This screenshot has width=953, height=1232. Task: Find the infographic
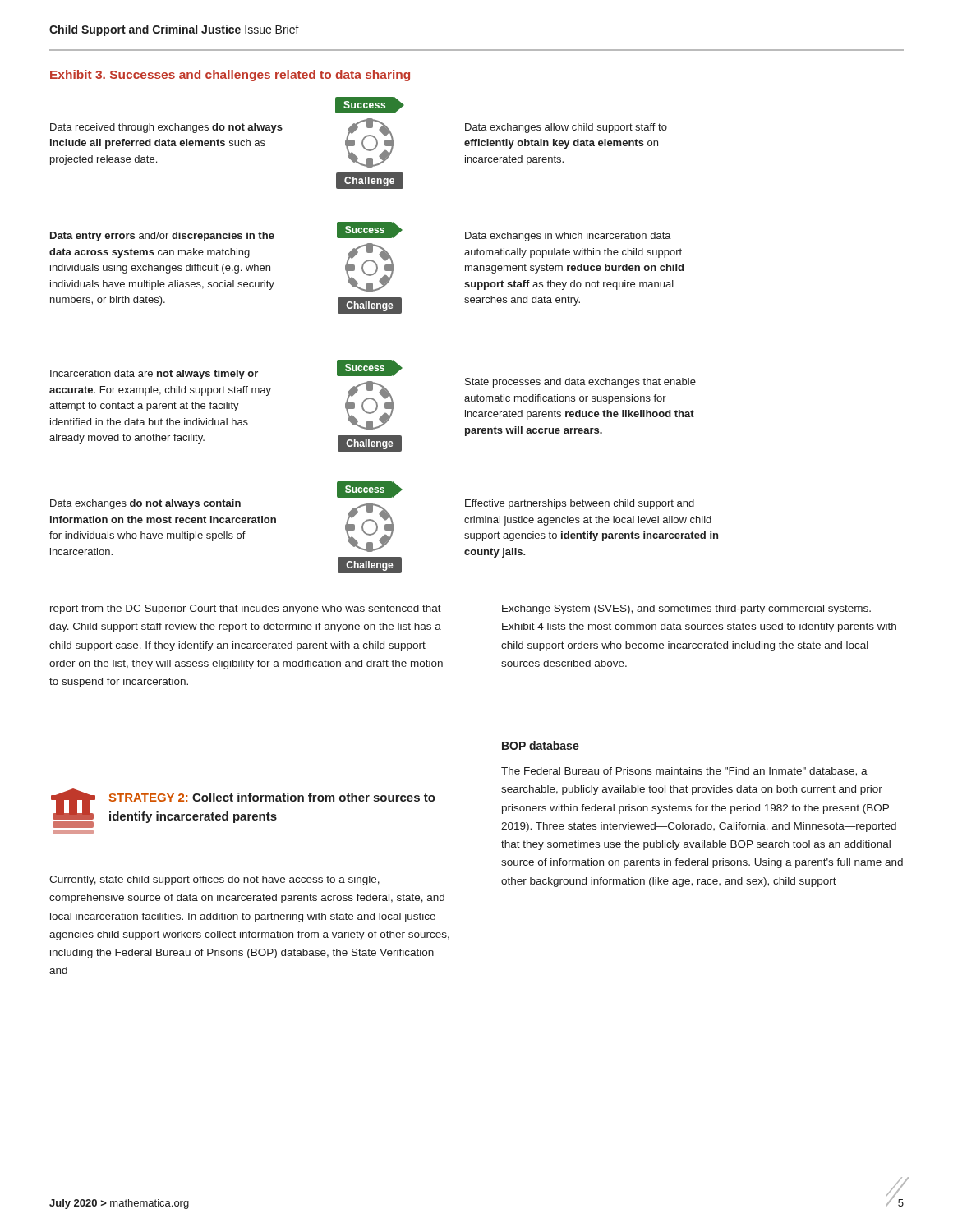(x=476, y=338)
